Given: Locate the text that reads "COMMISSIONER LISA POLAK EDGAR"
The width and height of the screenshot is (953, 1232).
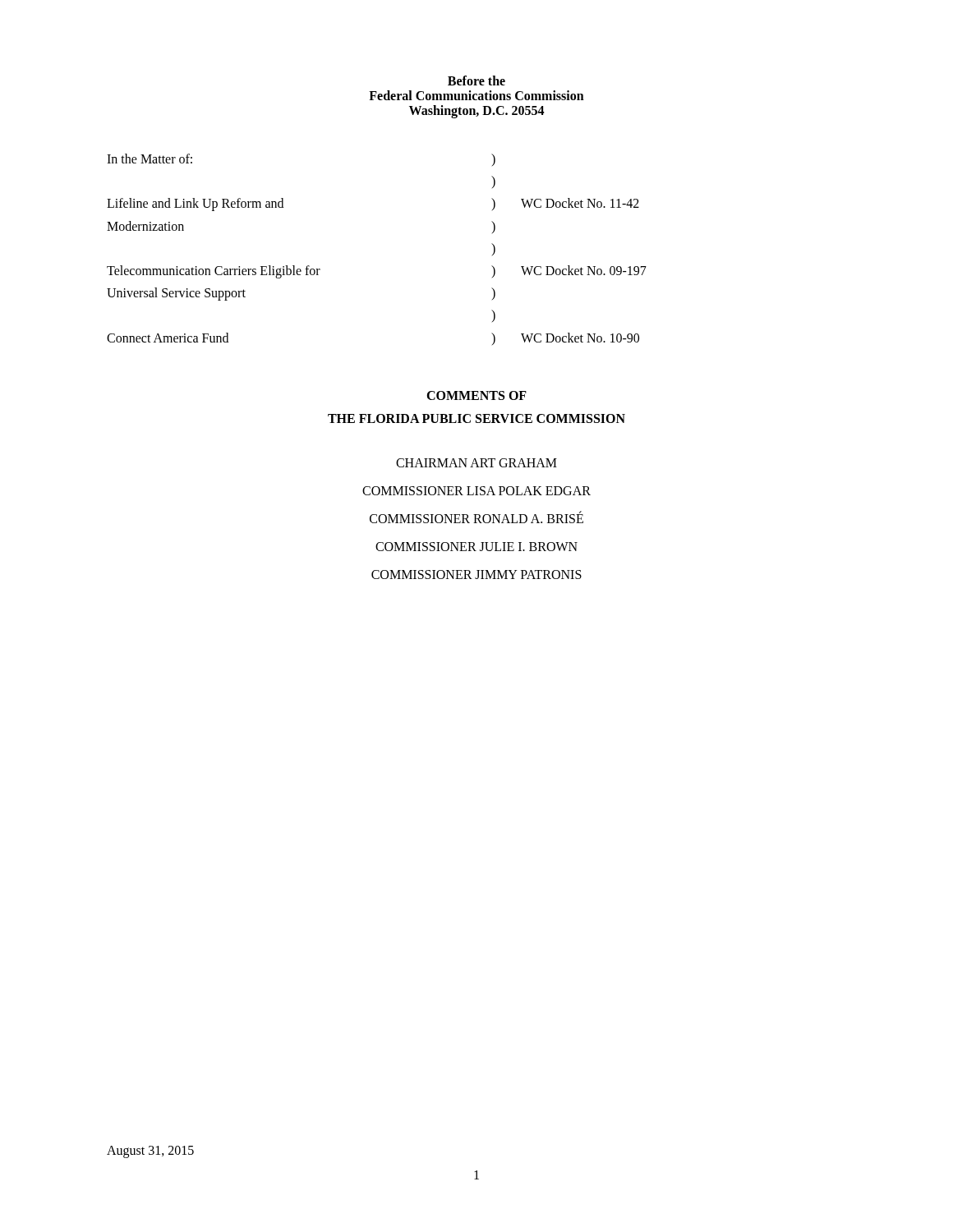Looking at the screenshot, I should [476, 491].
